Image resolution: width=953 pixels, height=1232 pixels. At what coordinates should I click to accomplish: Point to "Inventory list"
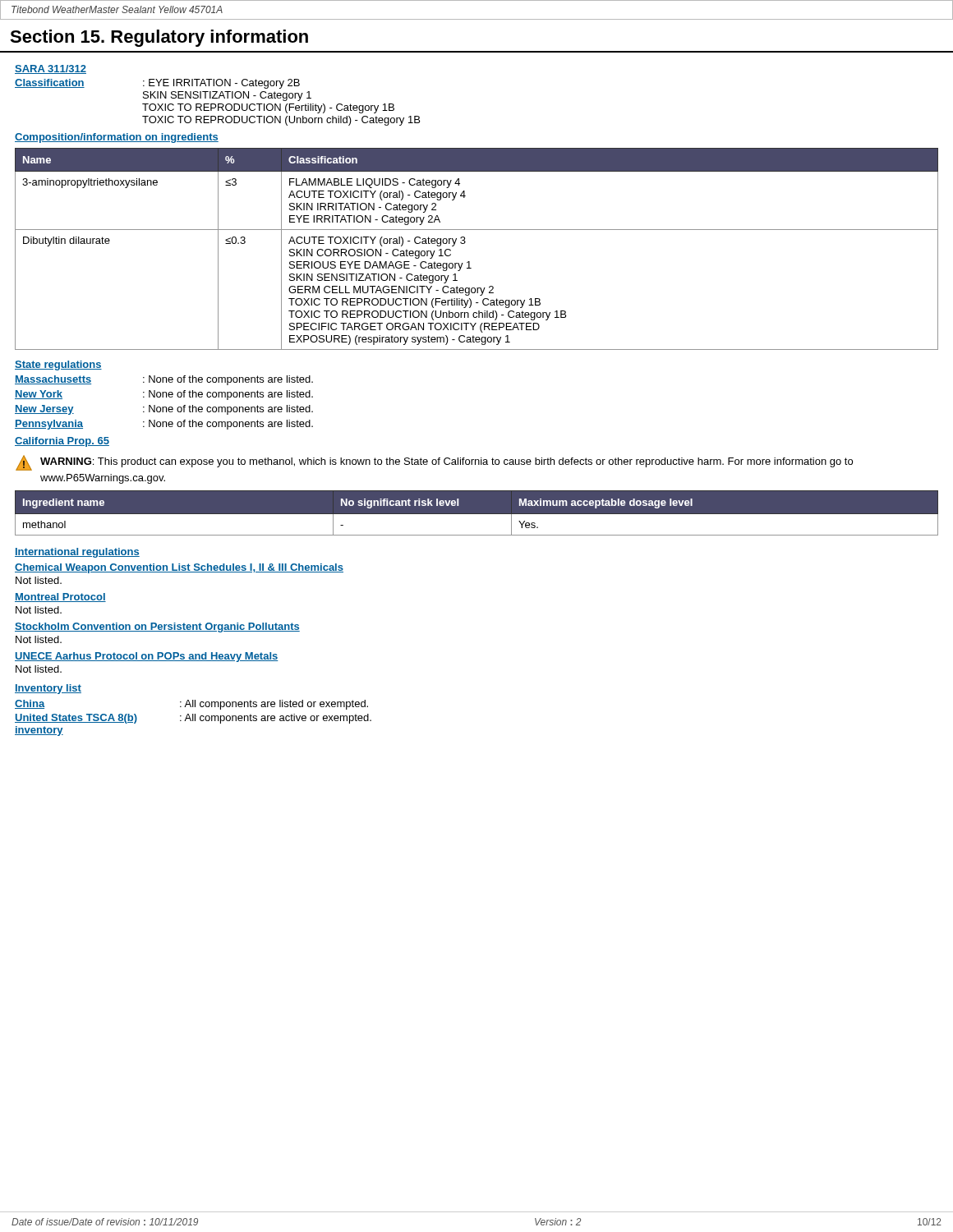click(x=48, y=688)
